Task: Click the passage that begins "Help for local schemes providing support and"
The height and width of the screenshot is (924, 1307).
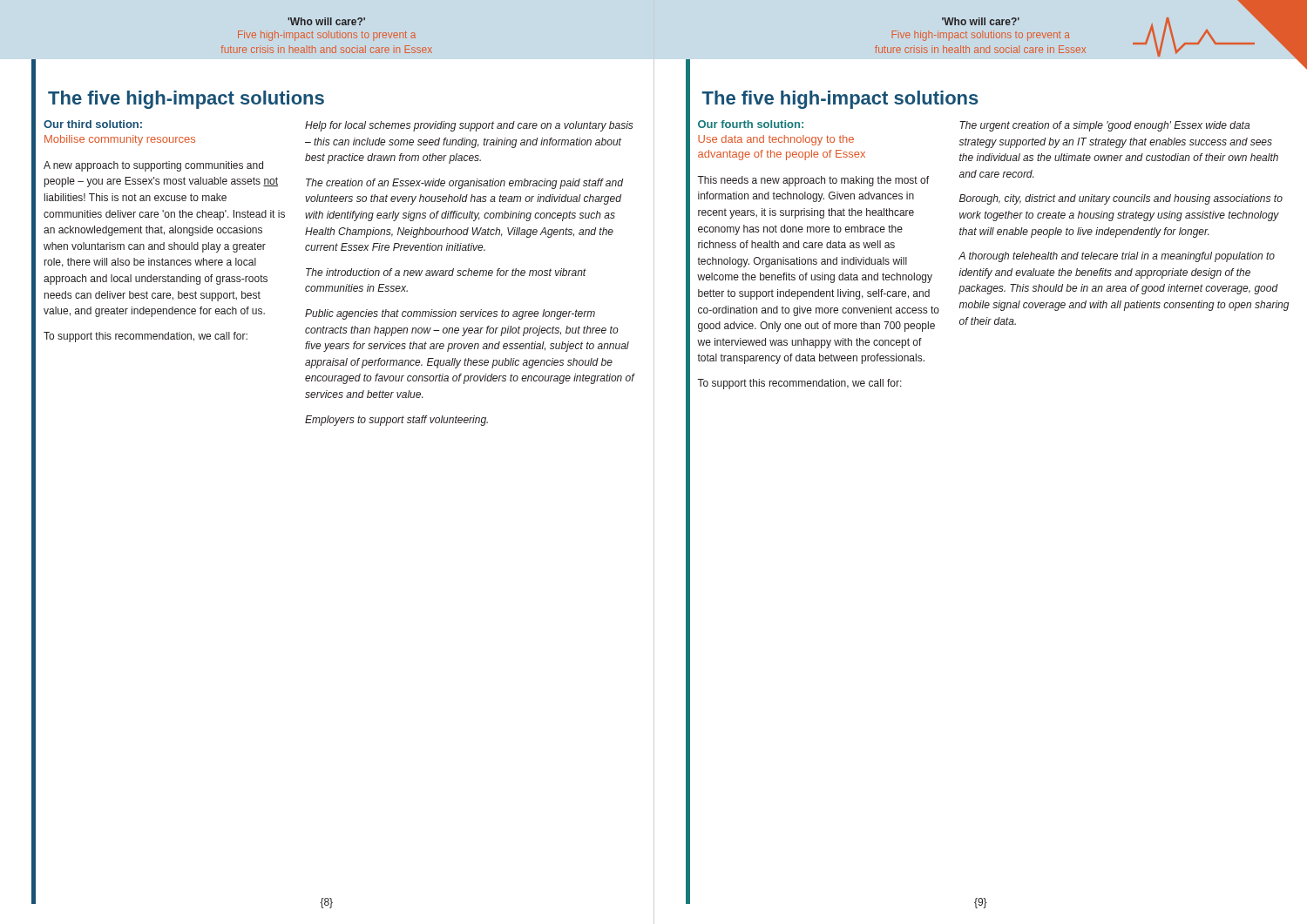Action: pos(469,142)
